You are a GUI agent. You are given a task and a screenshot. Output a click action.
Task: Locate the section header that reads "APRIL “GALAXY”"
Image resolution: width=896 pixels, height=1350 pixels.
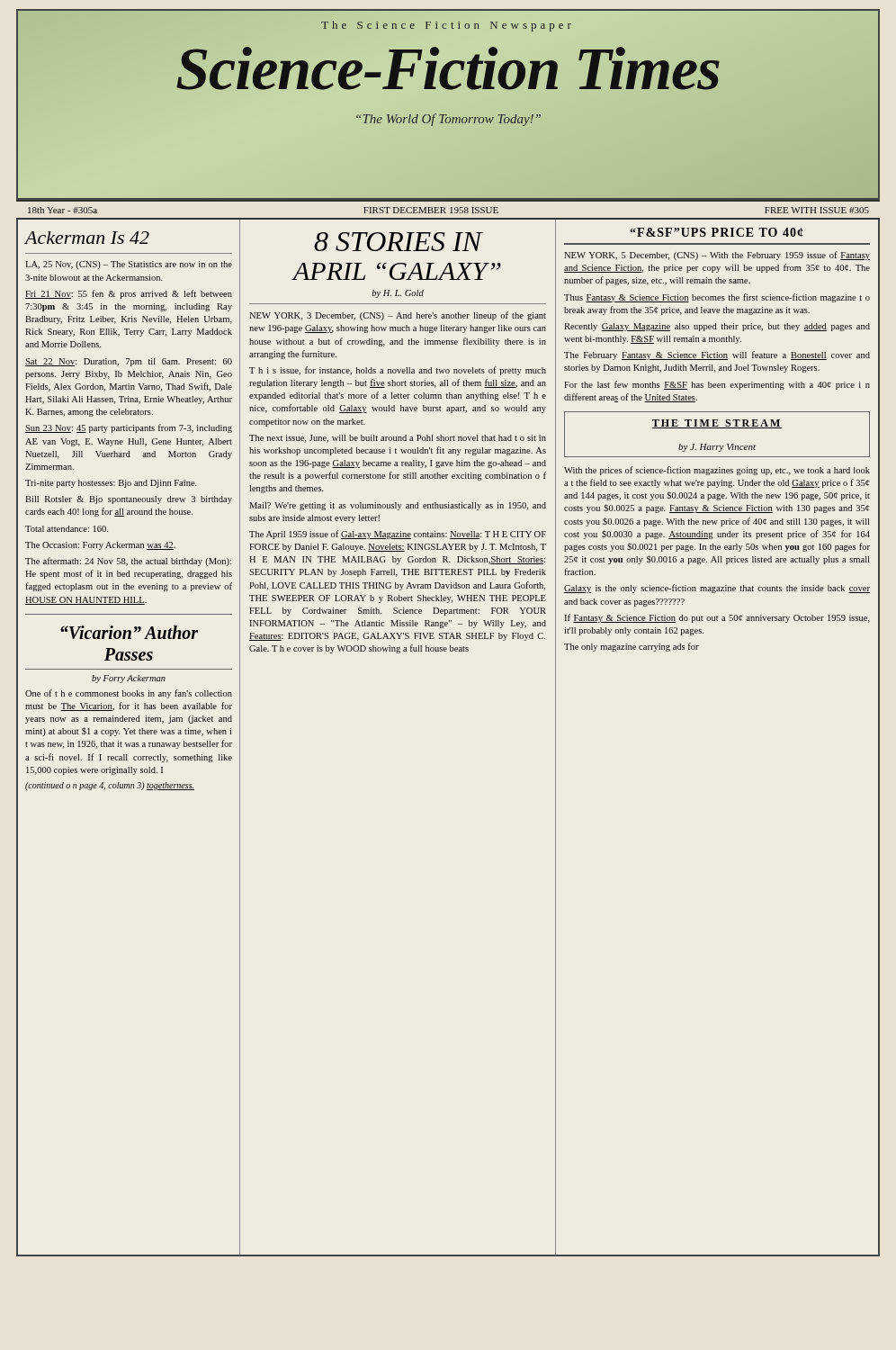tap(398, 271)
